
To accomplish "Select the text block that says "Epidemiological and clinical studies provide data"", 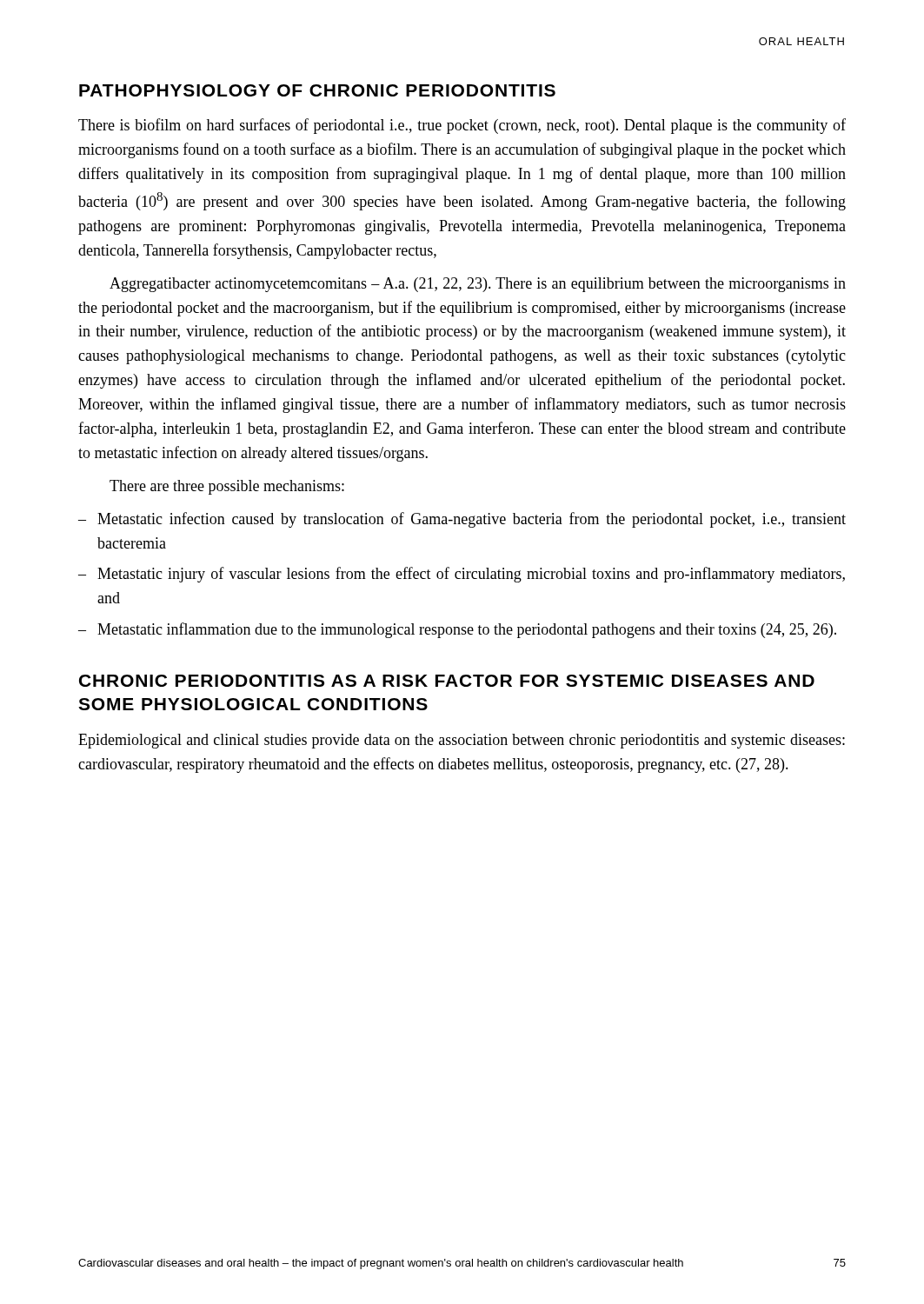I will (x=462, y=753).
